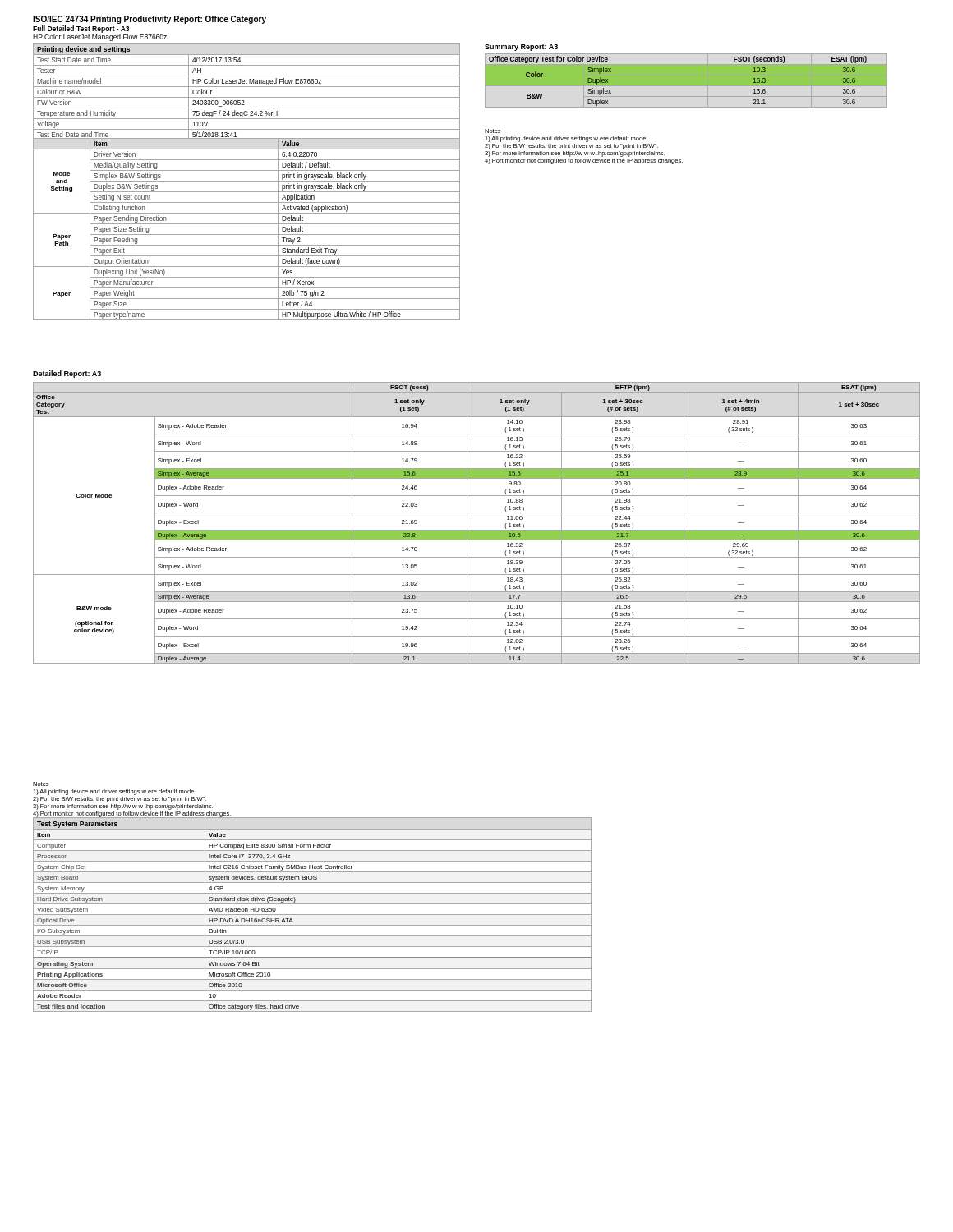The width and height of the screenshot is (953, 1232).
Task: Navigate to the block starting "Detailed Report: A3"
Action: click(67, 374)
